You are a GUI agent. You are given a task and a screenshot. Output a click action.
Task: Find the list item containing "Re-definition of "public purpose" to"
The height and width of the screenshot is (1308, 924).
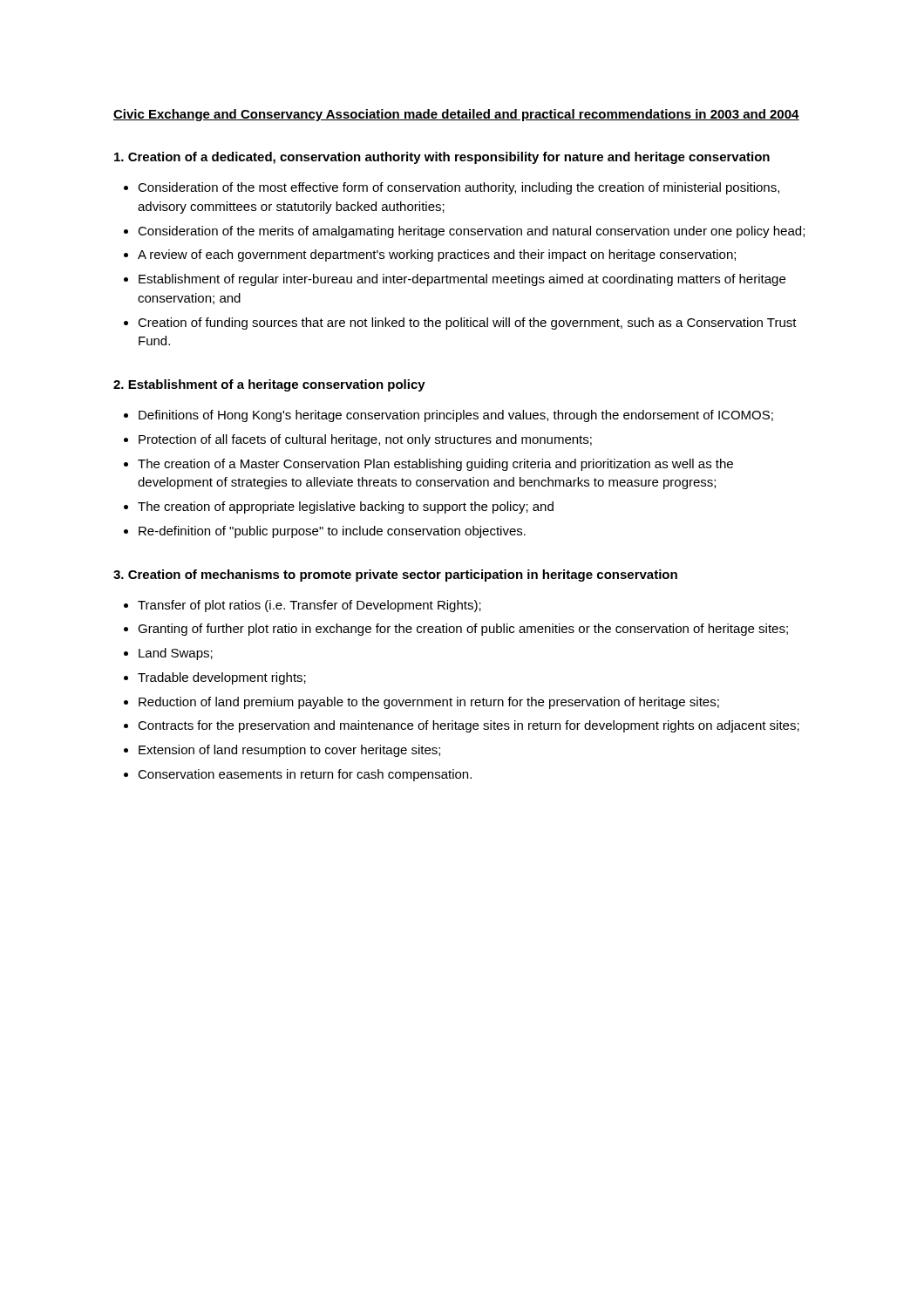coord(332,530)
